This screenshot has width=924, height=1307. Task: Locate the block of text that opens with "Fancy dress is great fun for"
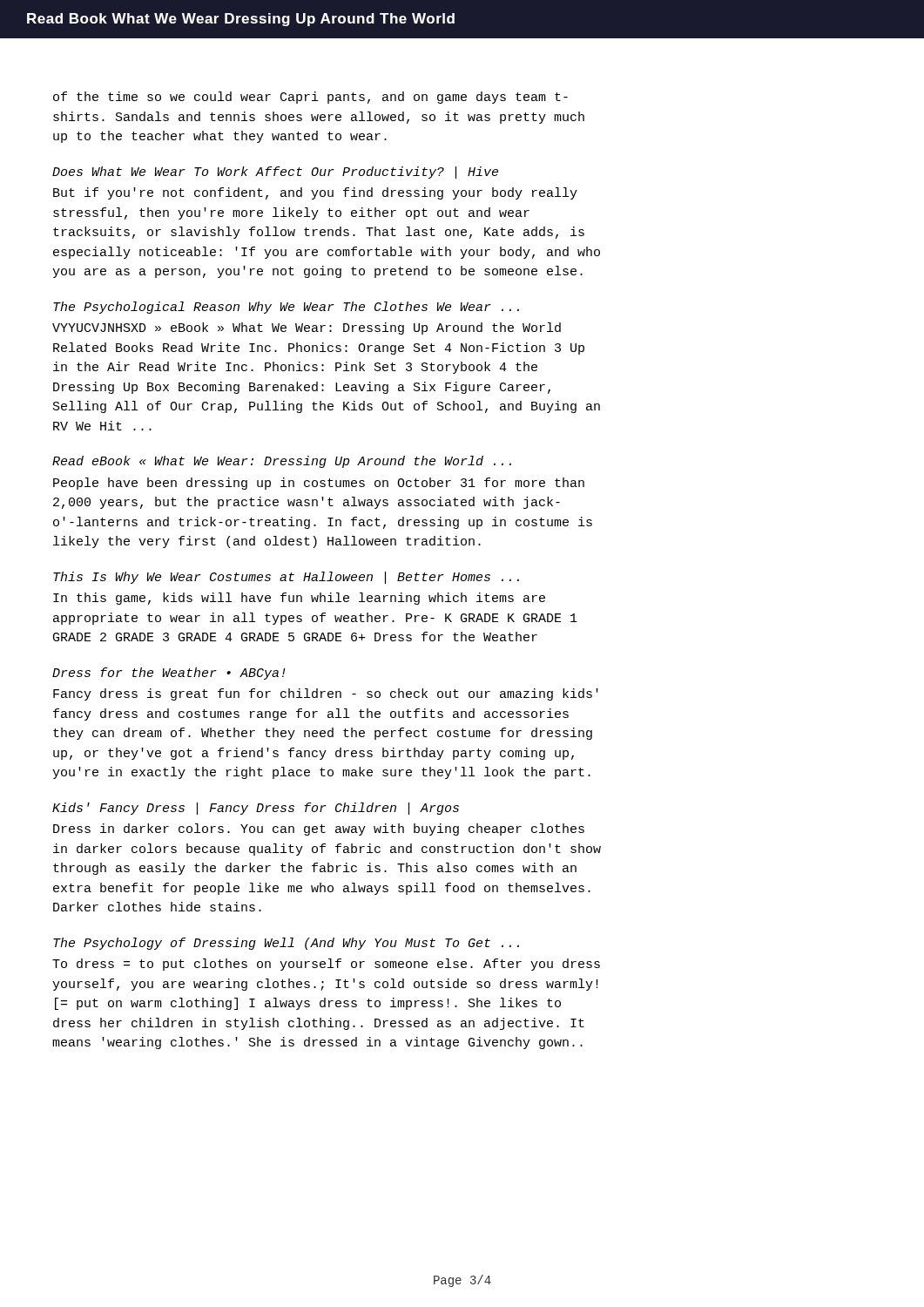[327, 734]
